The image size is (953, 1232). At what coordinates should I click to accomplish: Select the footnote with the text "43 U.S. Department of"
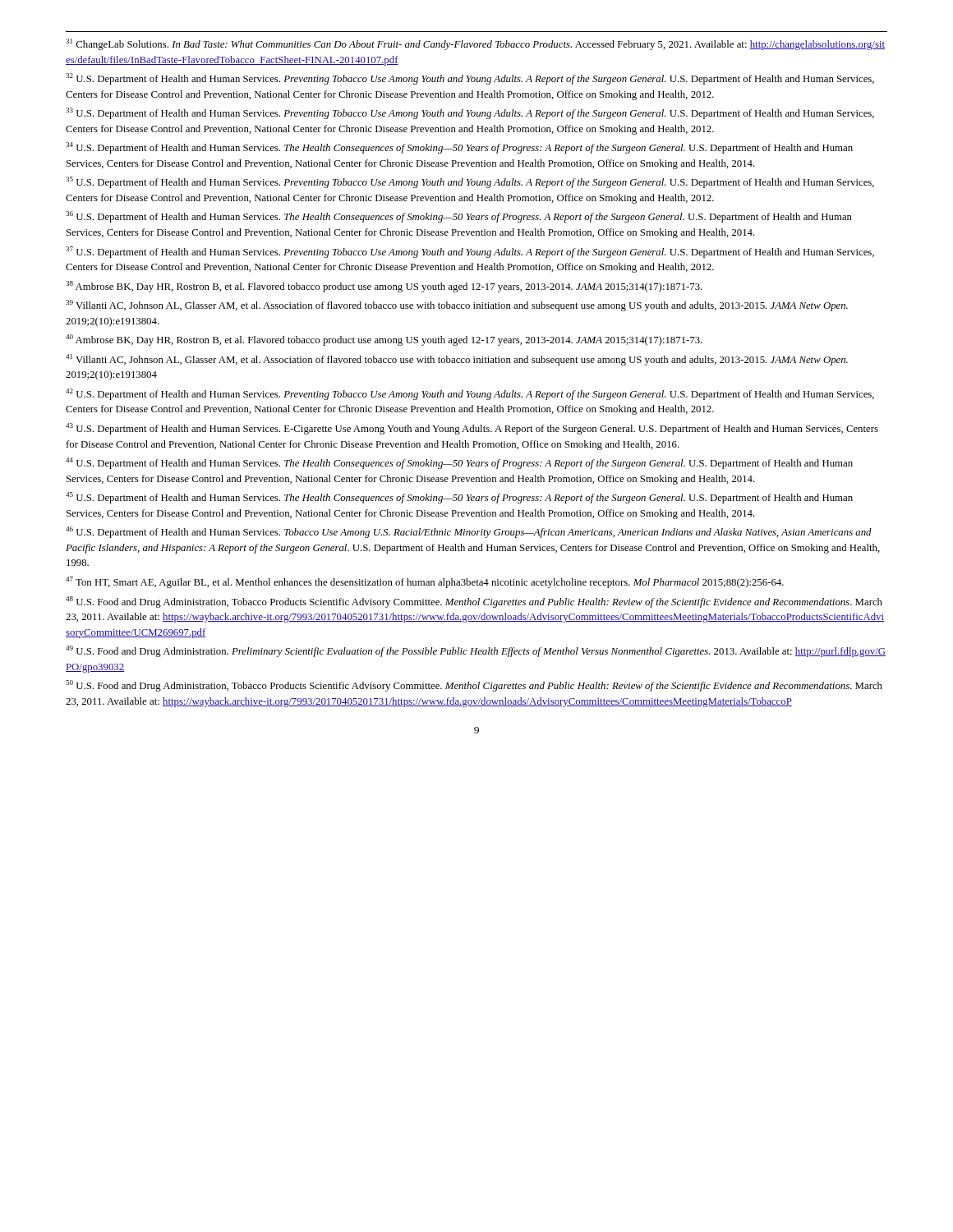[472, 436]
